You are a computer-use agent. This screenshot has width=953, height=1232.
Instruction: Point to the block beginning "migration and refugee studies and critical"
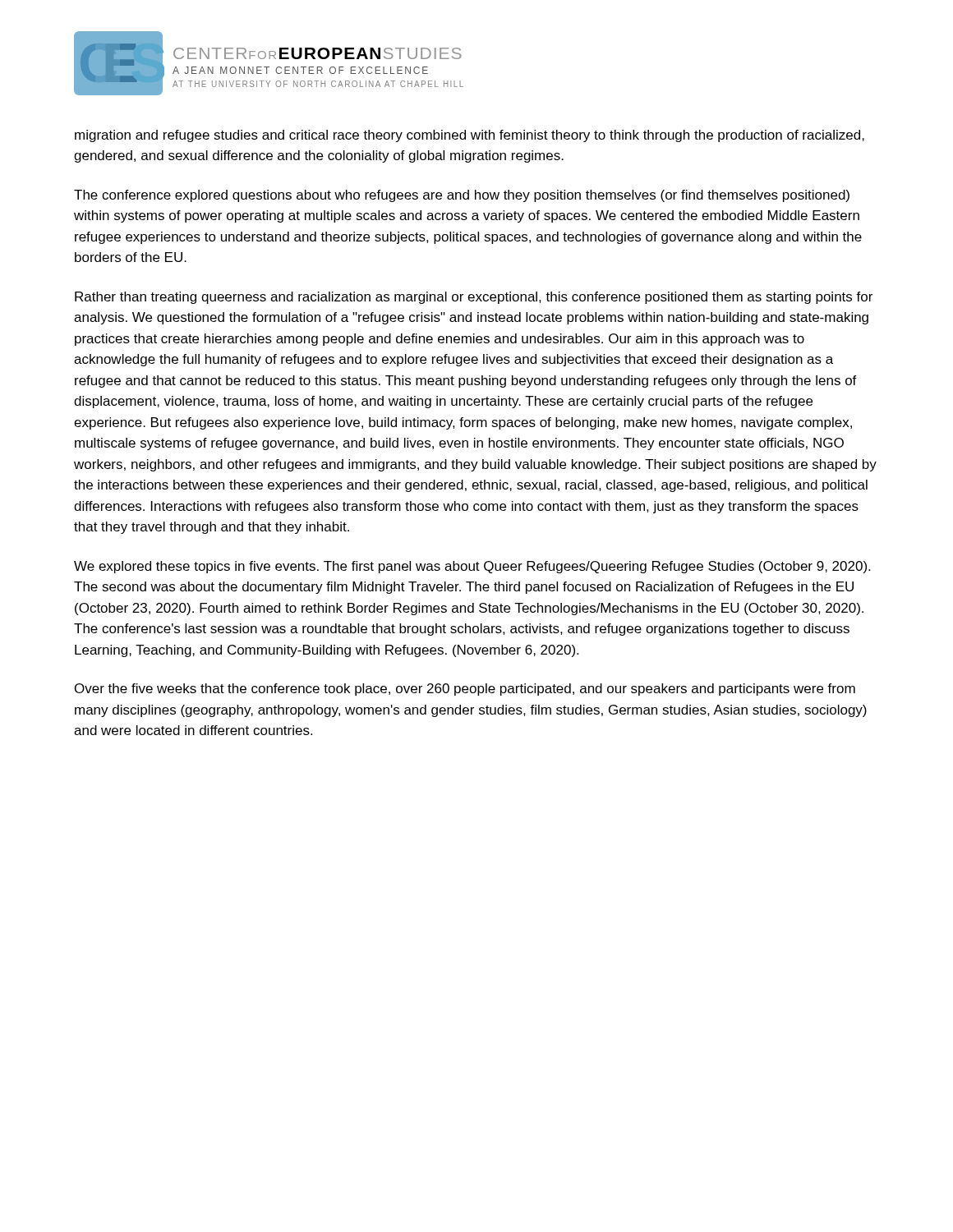tap(469, 145)
